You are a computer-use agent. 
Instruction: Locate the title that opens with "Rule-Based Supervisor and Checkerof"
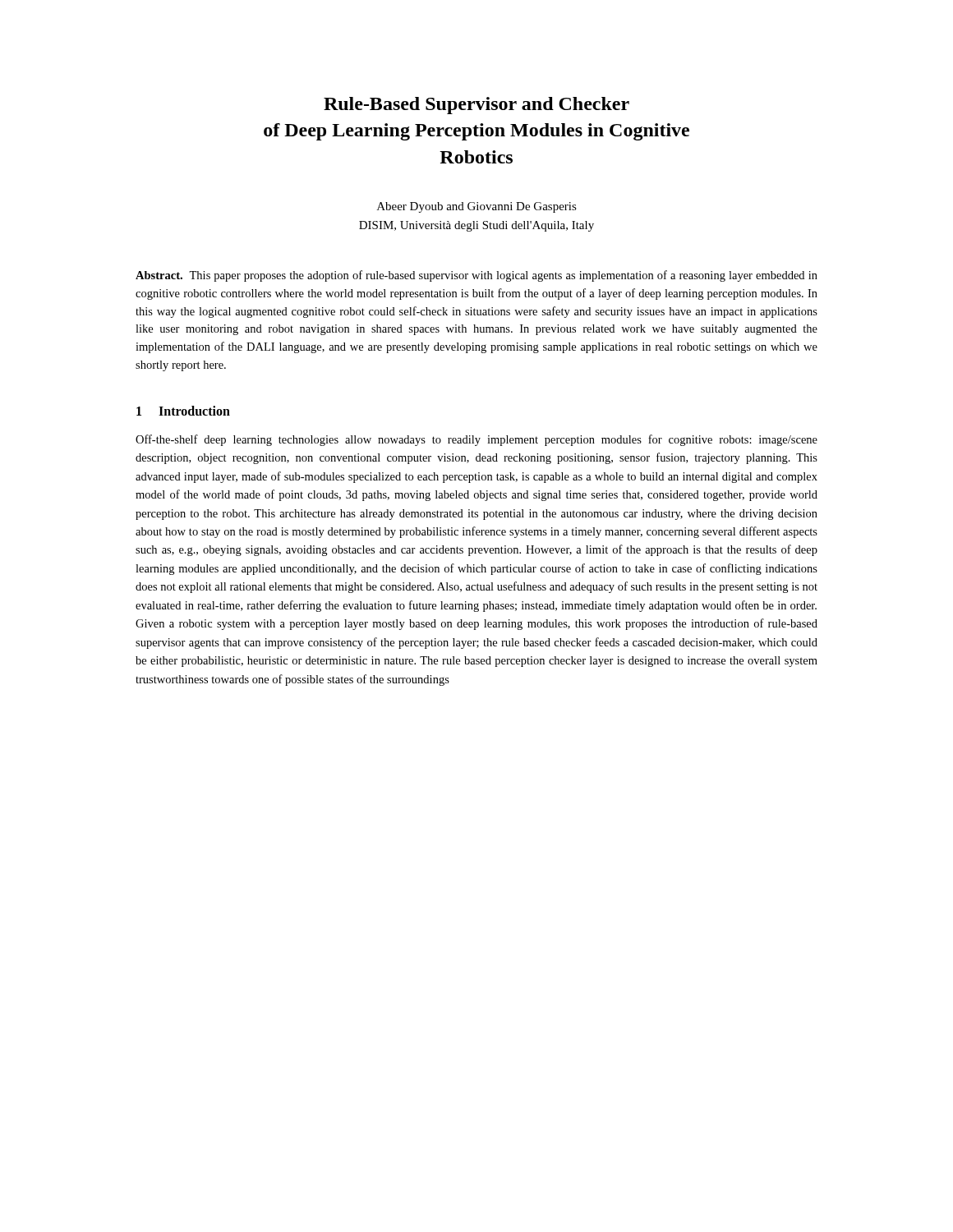pos(476,130)
